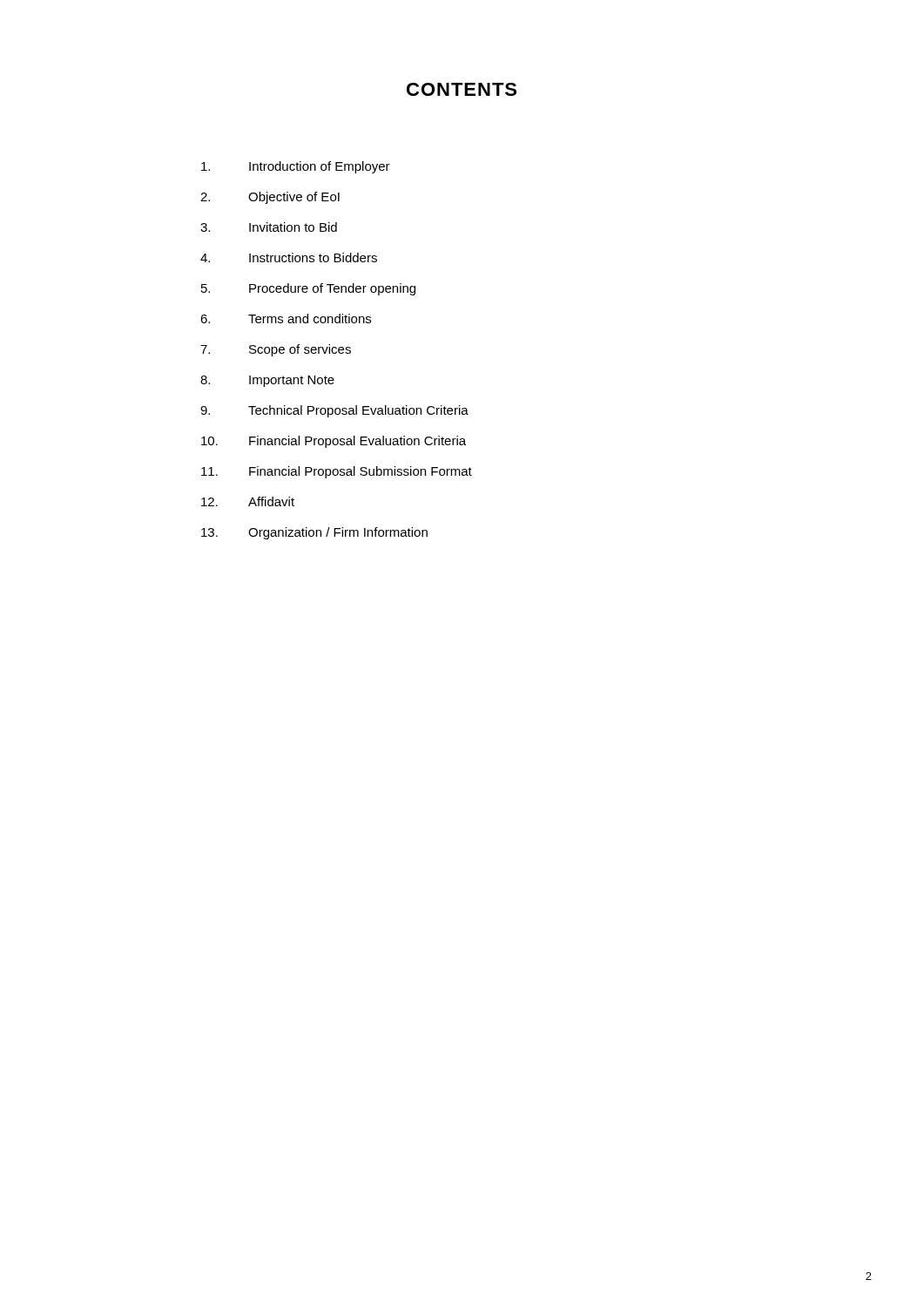Point to the block starting "2. Objective of EoI"
Image resolution: width=924 pixels, height=1307 pixels.
coord(270,198)
